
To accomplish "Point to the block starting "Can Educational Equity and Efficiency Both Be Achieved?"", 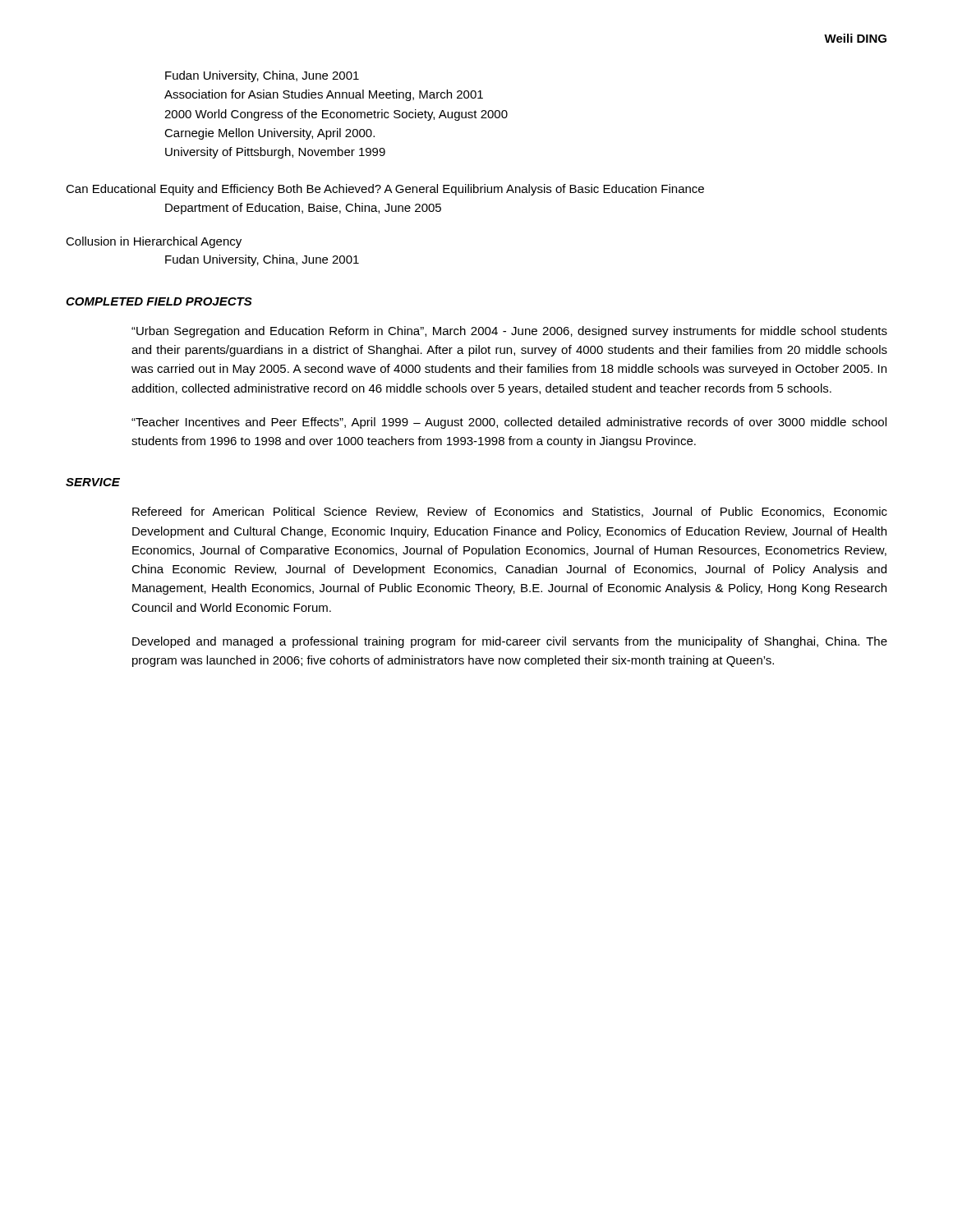I will pyautogui.click(x=385, y=189).
